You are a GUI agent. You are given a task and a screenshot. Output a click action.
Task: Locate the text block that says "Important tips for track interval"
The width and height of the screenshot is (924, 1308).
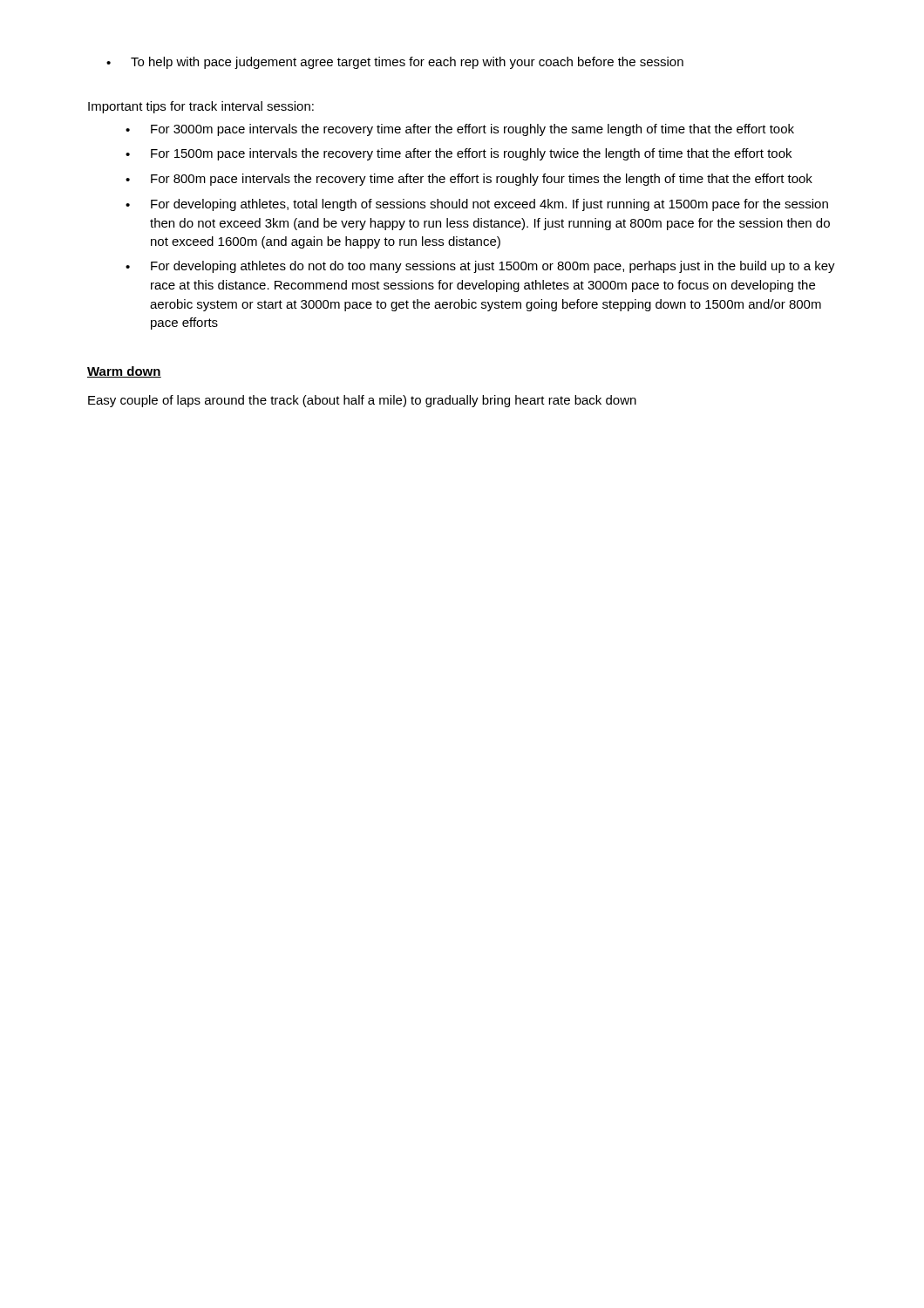[x=201, y=107]
